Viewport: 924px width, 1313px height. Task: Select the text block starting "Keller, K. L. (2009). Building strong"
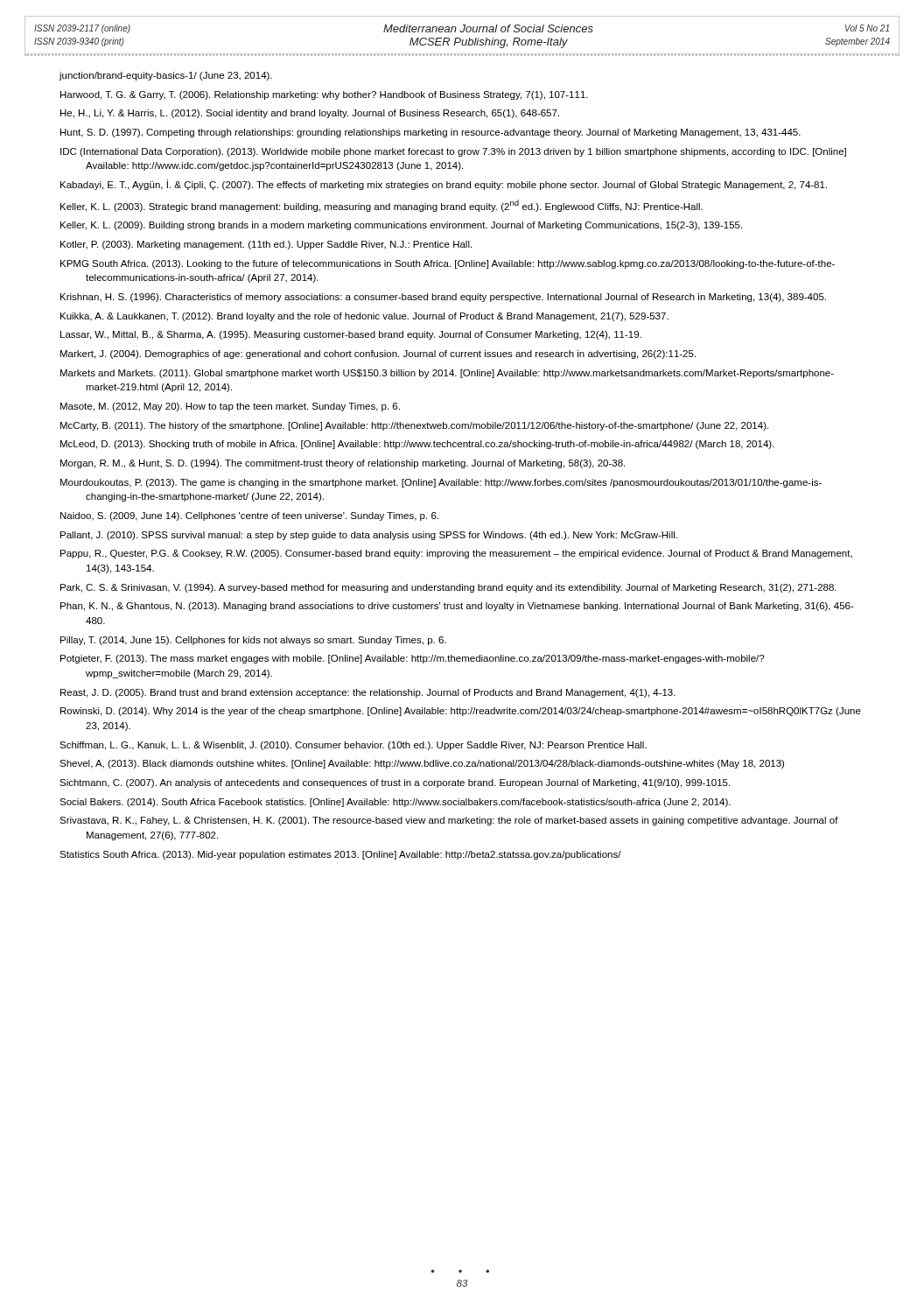point(401,225)
